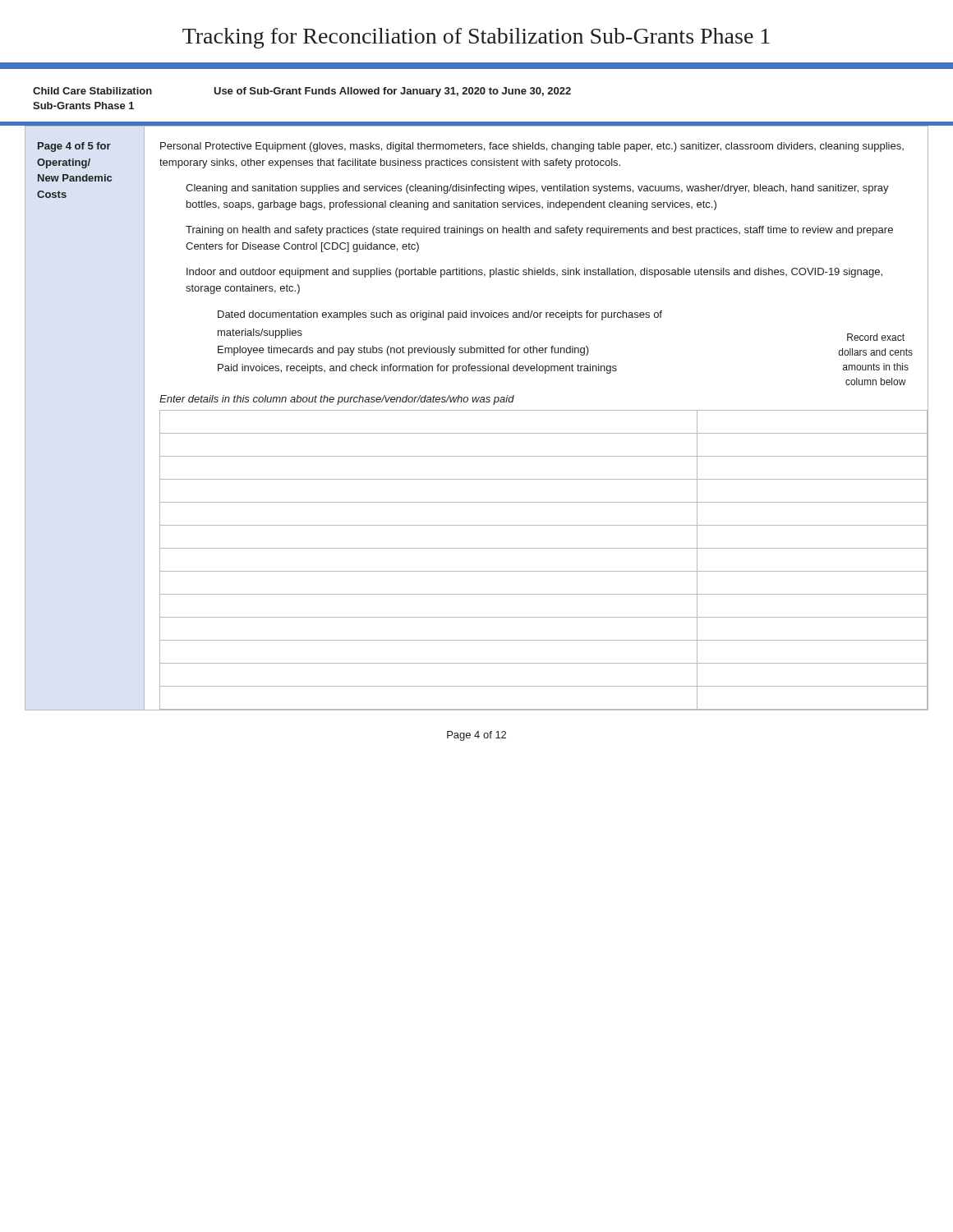Click on the text starting "Cleaning and sanitation supplies and services (cleaning/disinfecting"

click(x=537, y=196)
